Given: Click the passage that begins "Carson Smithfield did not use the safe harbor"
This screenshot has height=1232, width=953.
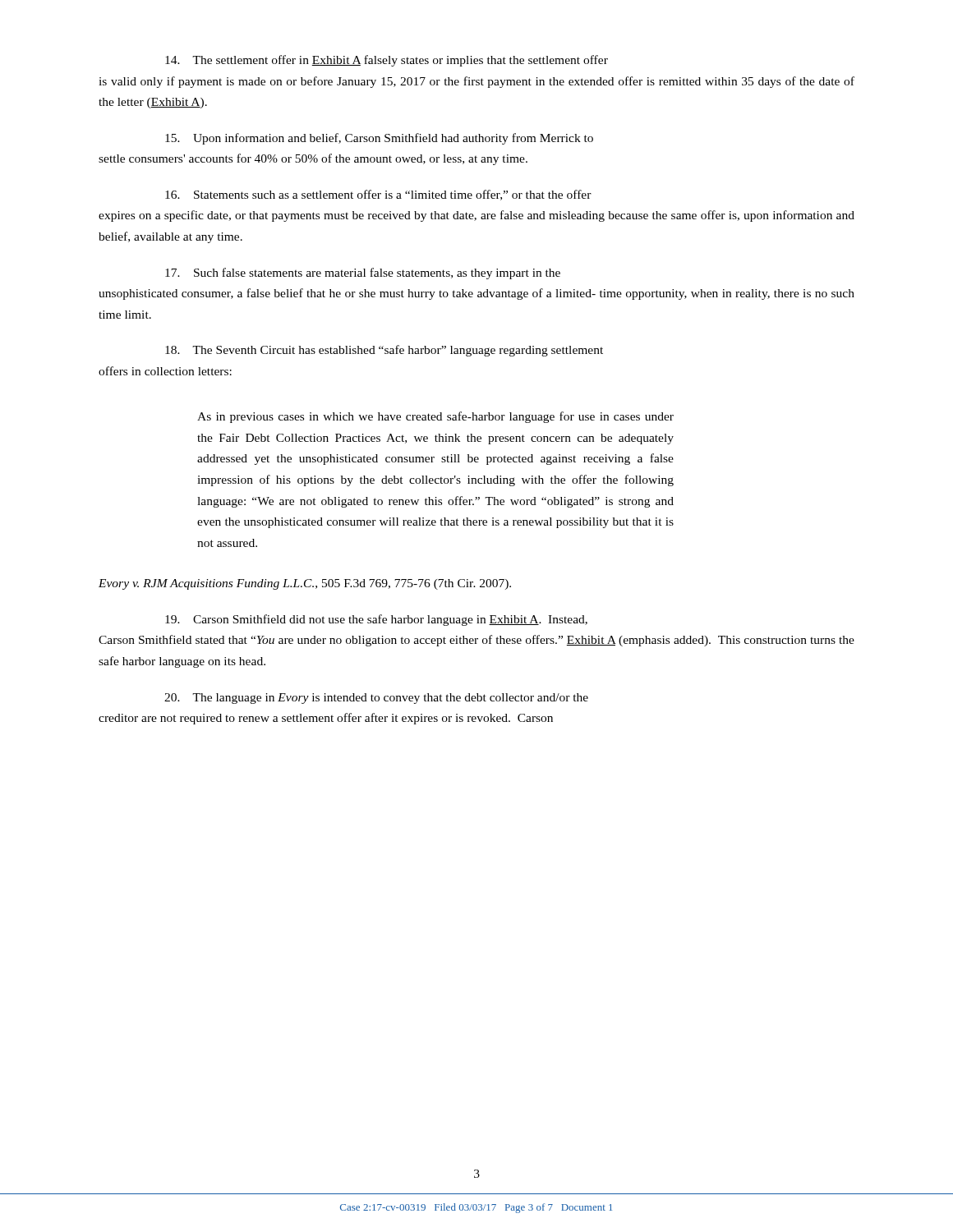Looking at the screenshot, I should (476, 638).
